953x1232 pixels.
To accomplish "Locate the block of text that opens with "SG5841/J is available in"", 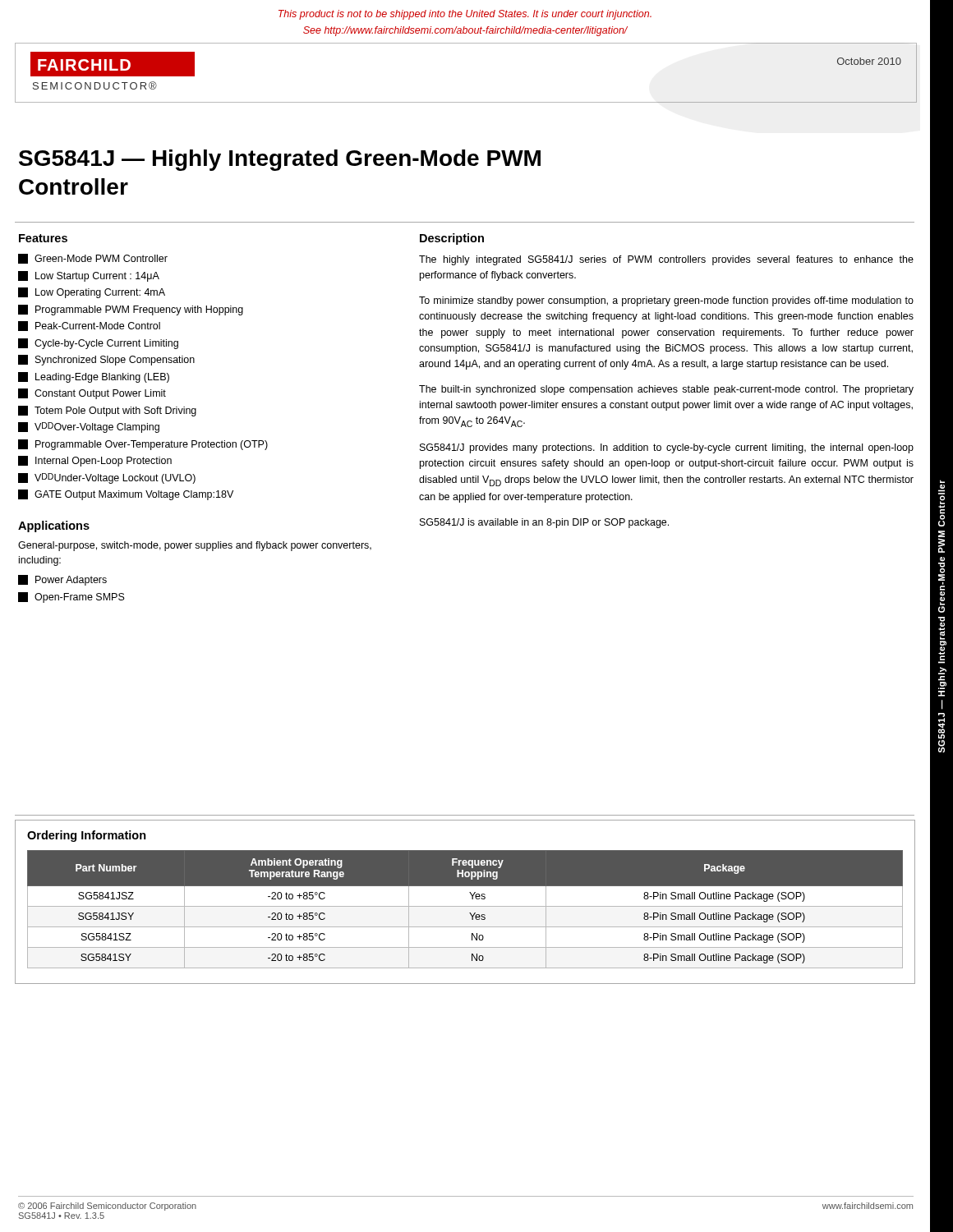I will tap(544, 522).
